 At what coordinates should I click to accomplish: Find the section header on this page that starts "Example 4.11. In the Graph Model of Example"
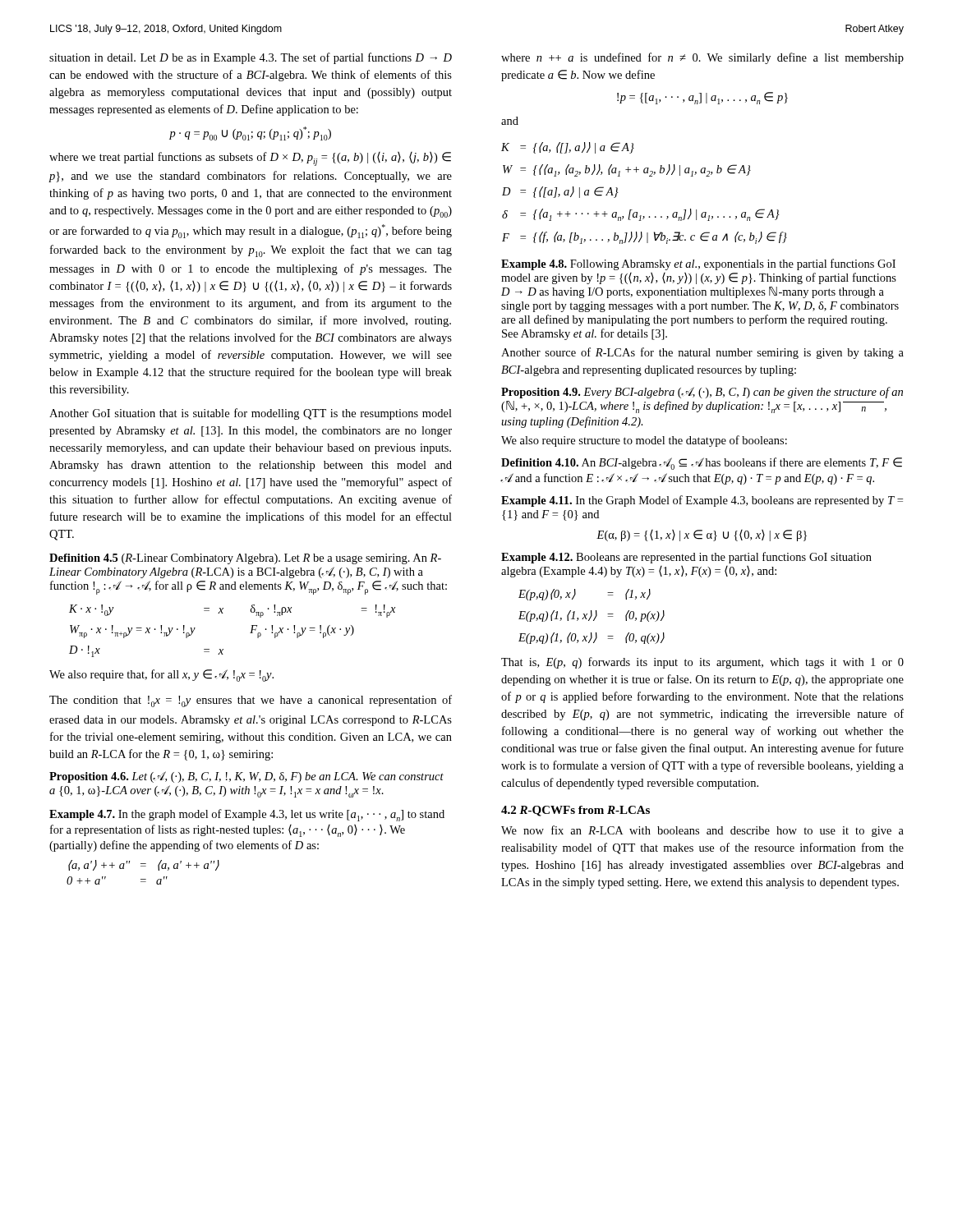coord(702,507)
